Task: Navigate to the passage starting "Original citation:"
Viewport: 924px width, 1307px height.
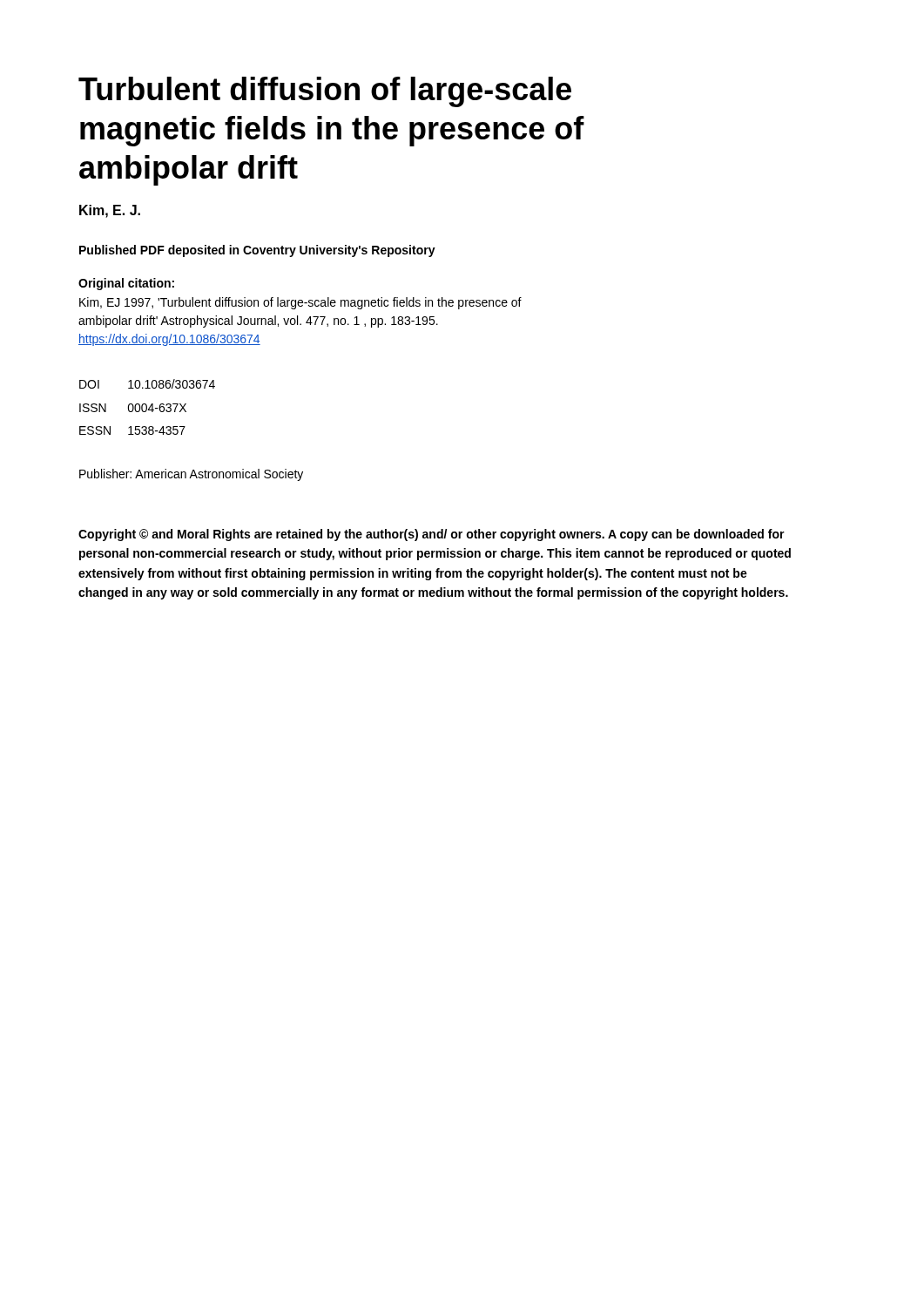Action: 127,283
